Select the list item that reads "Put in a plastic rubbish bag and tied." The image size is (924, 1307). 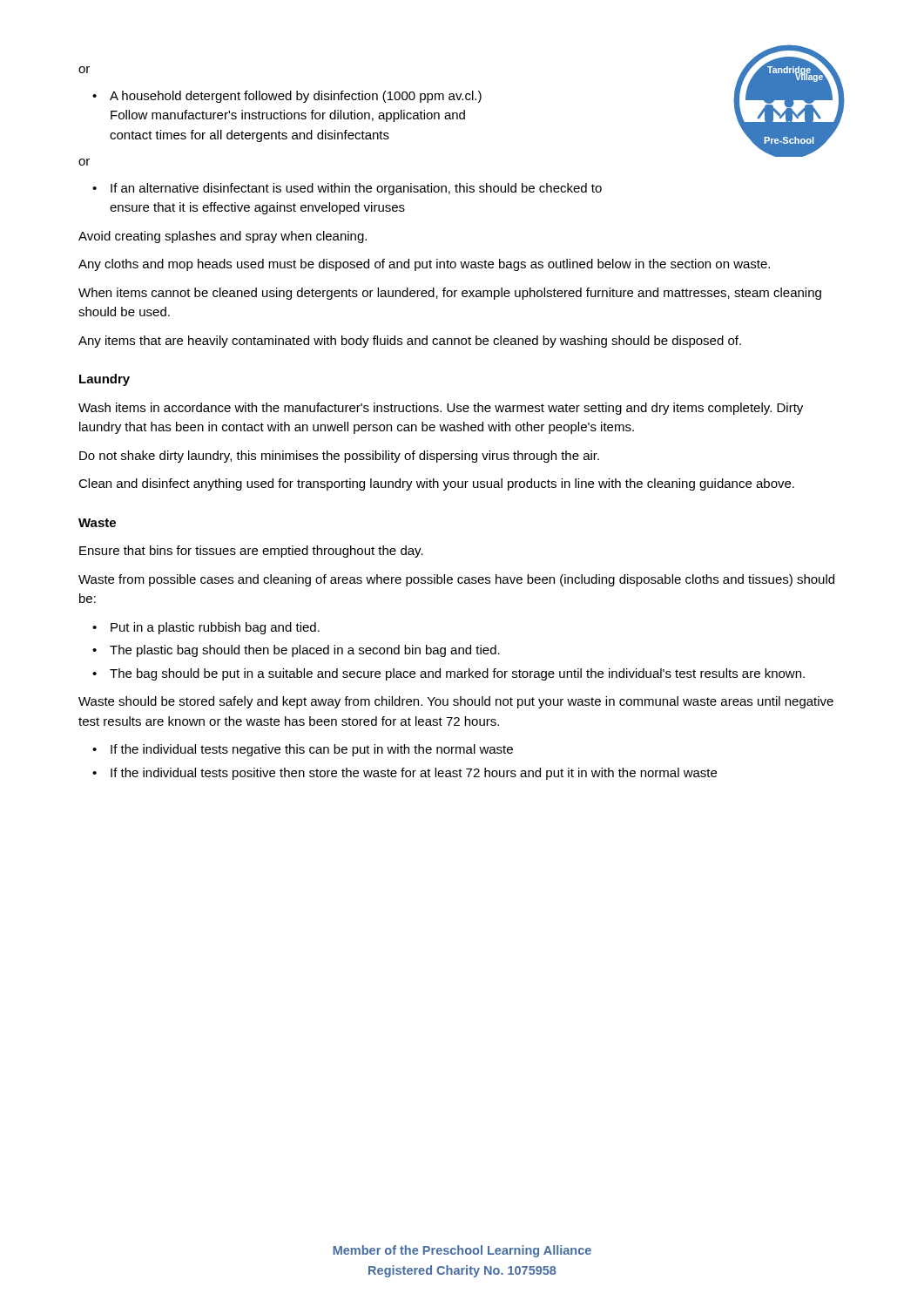tap(215, 627)
